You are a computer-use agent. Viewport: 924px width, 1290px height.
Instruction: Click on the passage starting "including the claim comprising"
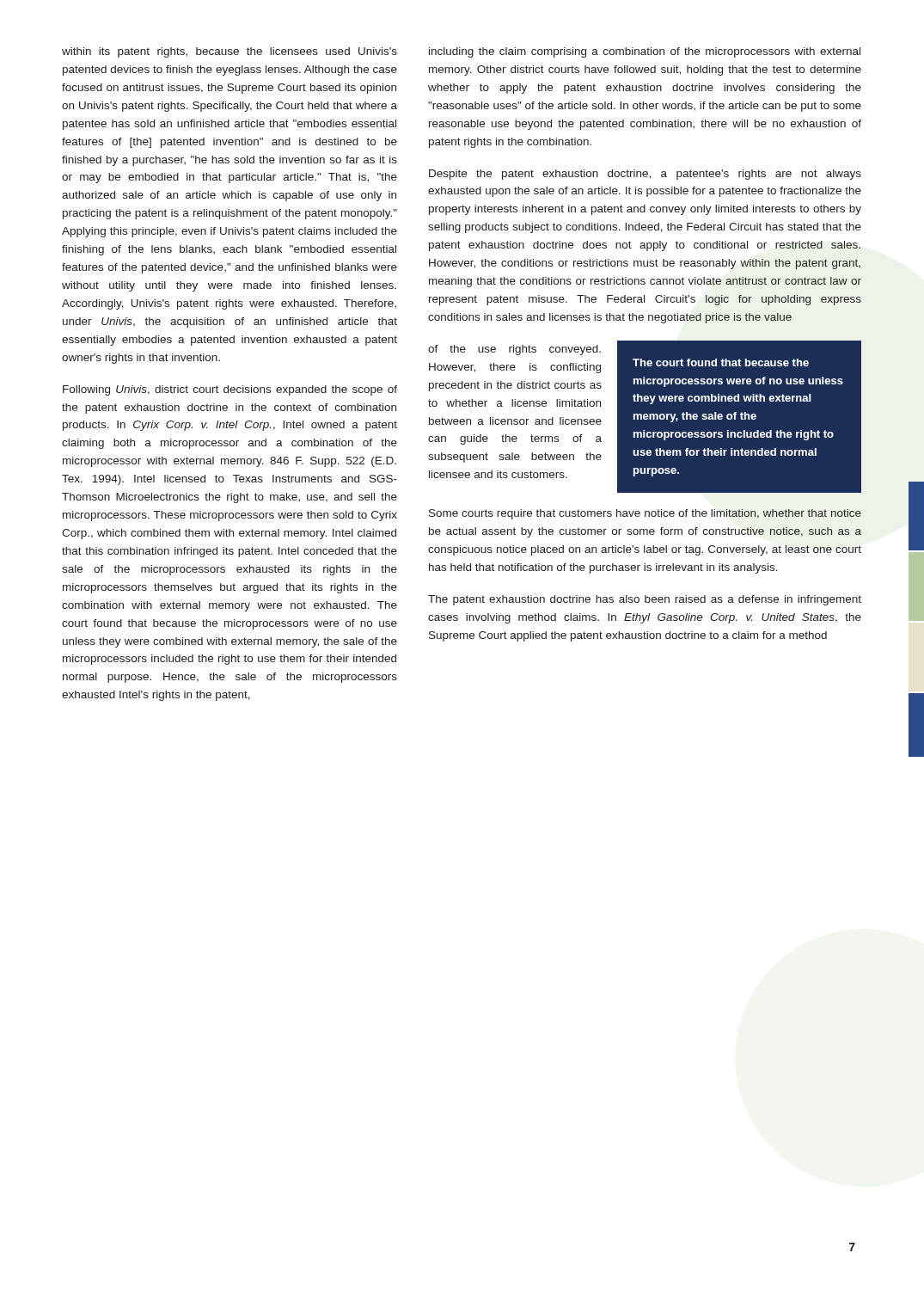click(645, 97)
